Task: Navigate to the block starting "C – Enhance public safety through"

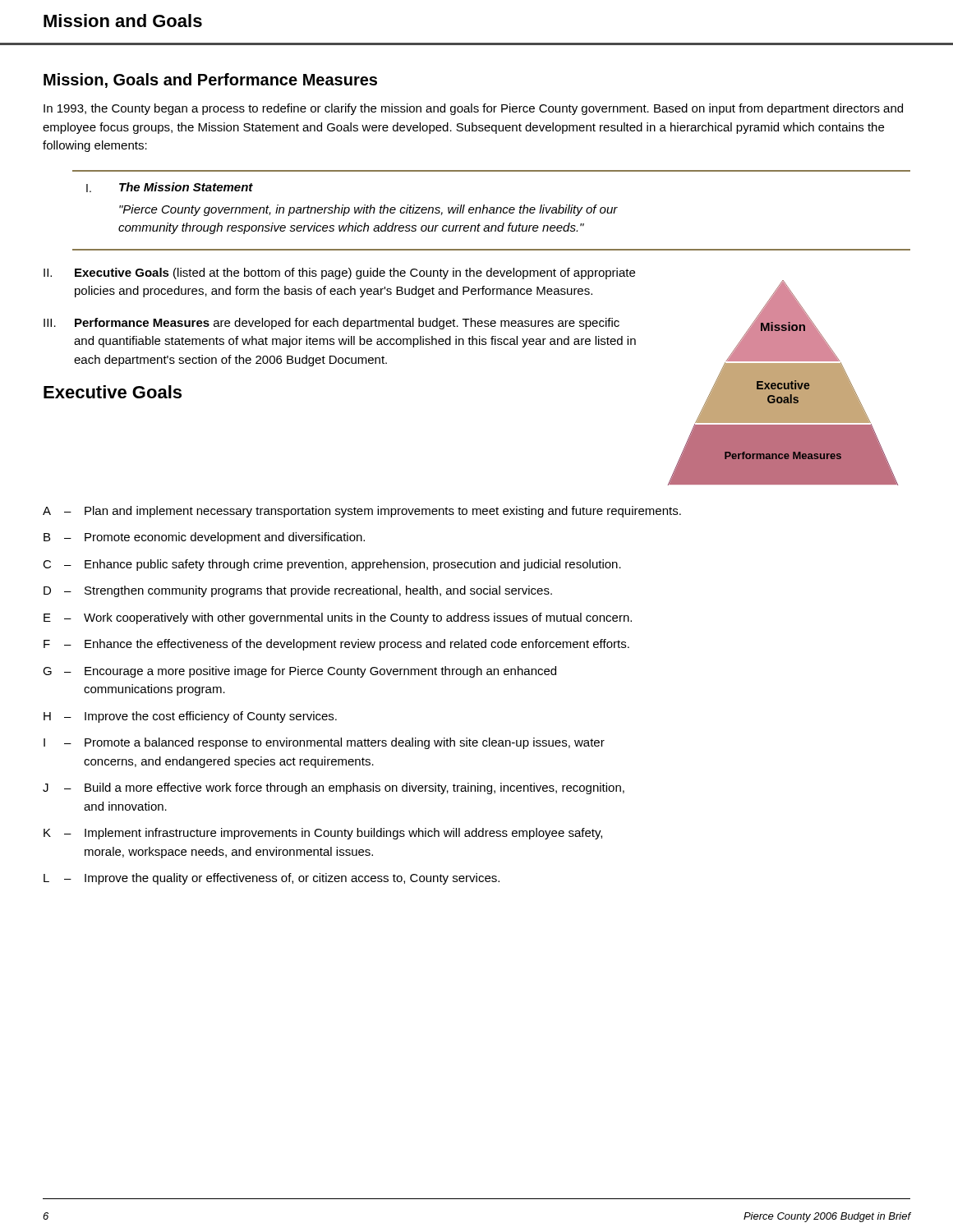Action: point(476,564)
